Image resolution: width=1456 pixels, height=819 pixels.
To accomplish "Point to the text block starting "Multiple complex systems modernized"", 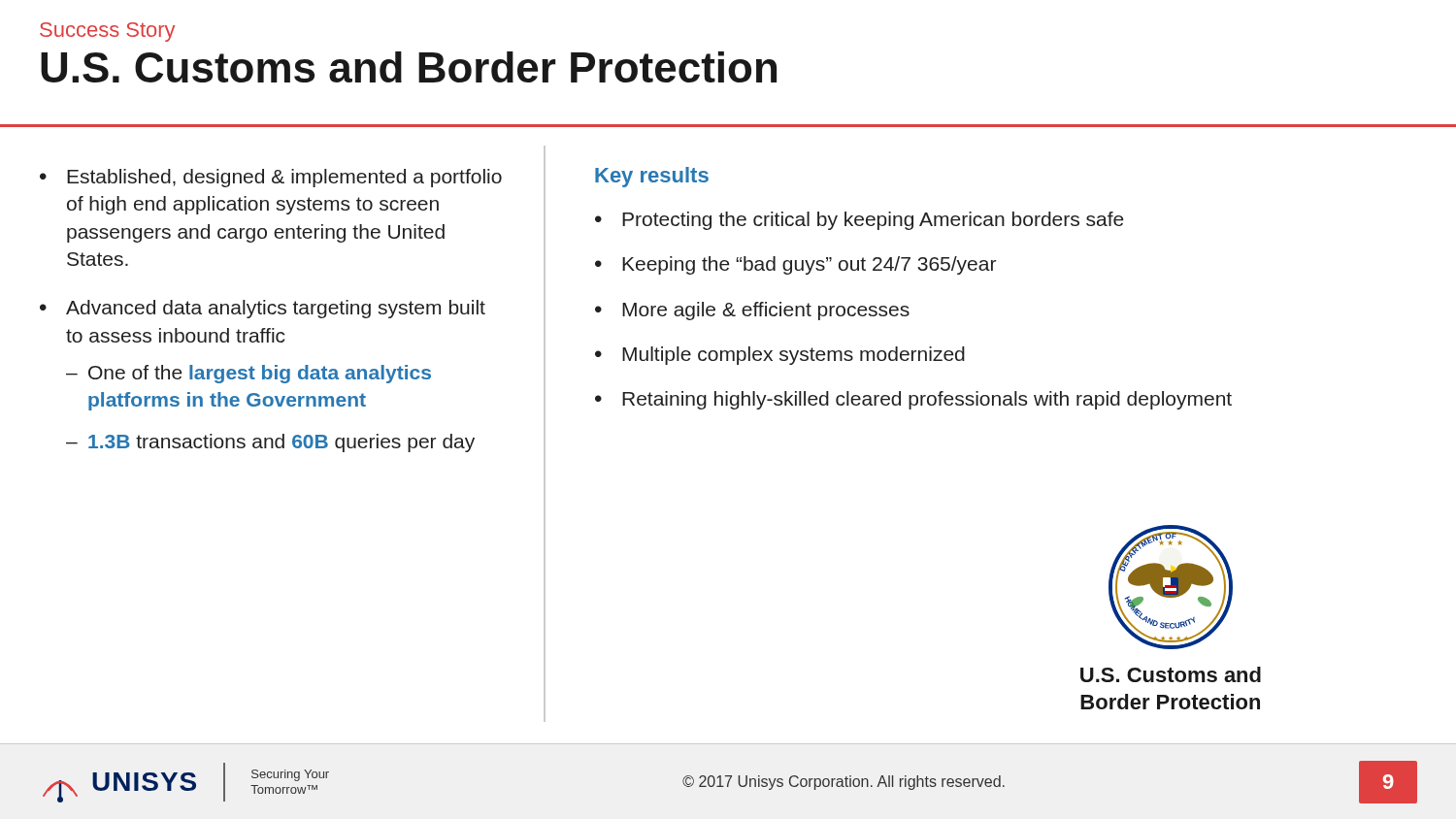I will tap(793, 354).
